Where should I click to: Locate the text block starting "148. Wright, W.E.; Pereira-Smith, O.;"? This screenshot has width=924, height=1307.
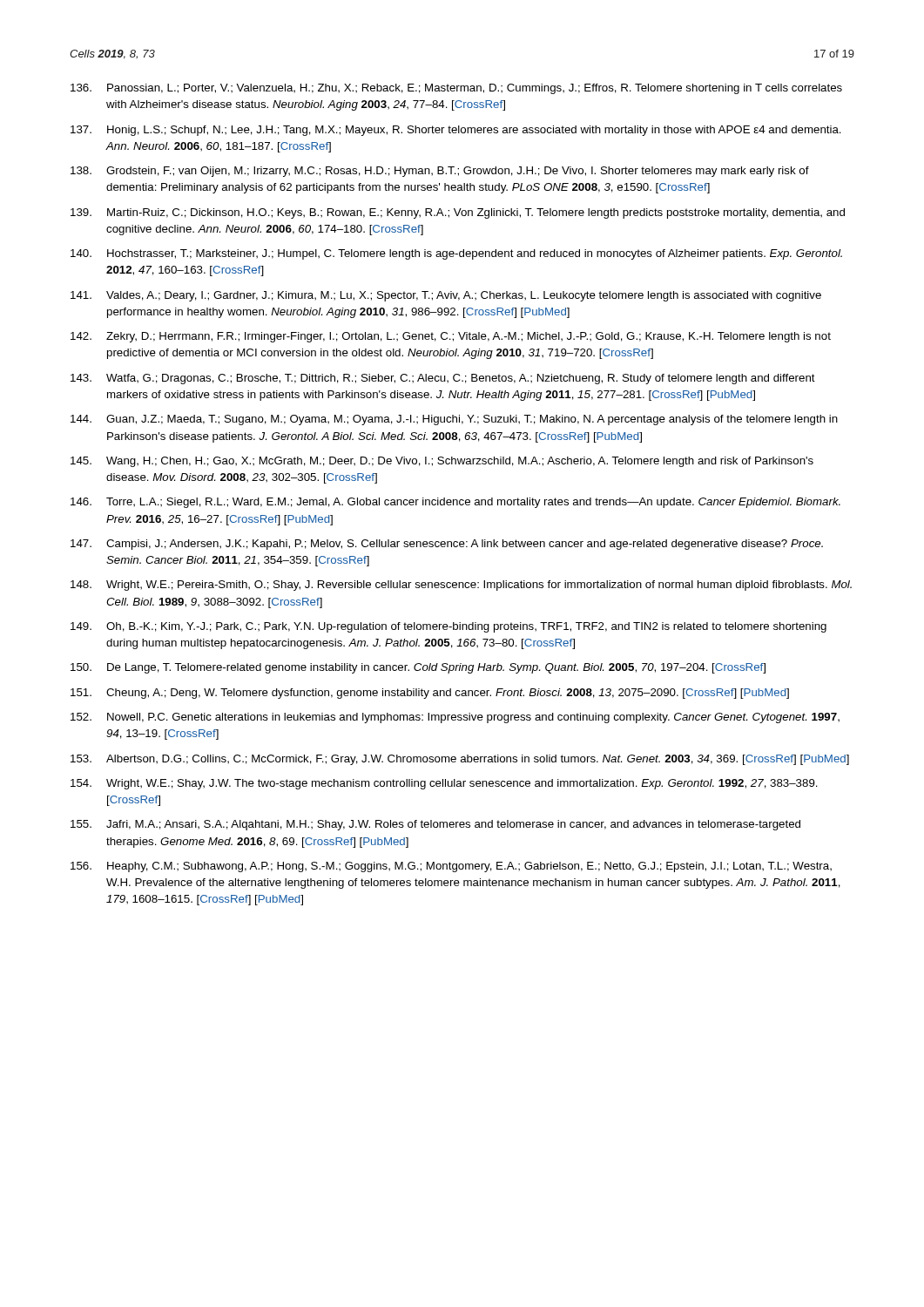click(462, 593)
